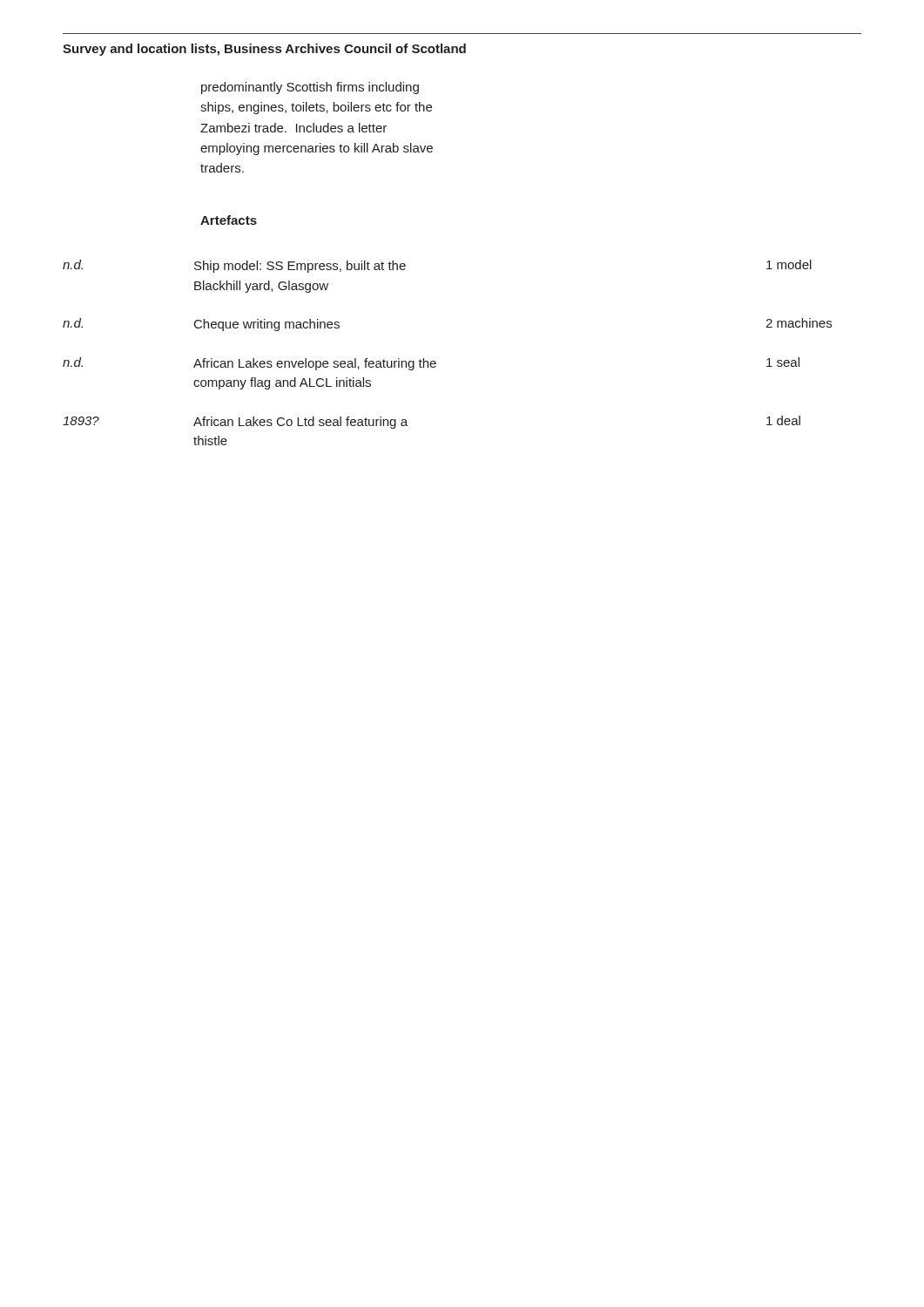
Task: Find the region starting "1893? African Lakes Co Ltd seal"
Action: click(x=81, y=421)
